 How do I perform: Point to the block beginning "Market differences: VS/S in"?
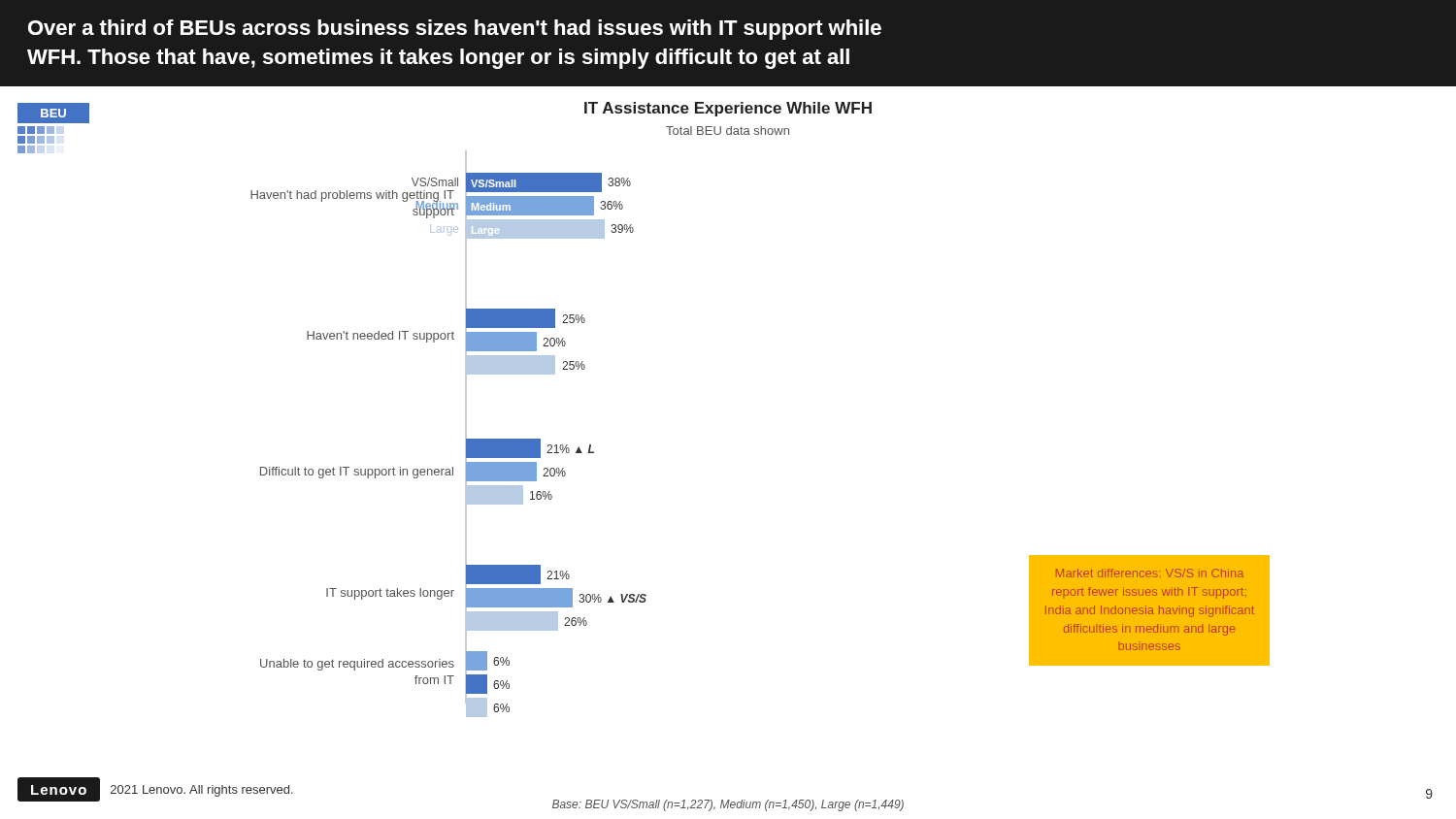(1149, 610)
